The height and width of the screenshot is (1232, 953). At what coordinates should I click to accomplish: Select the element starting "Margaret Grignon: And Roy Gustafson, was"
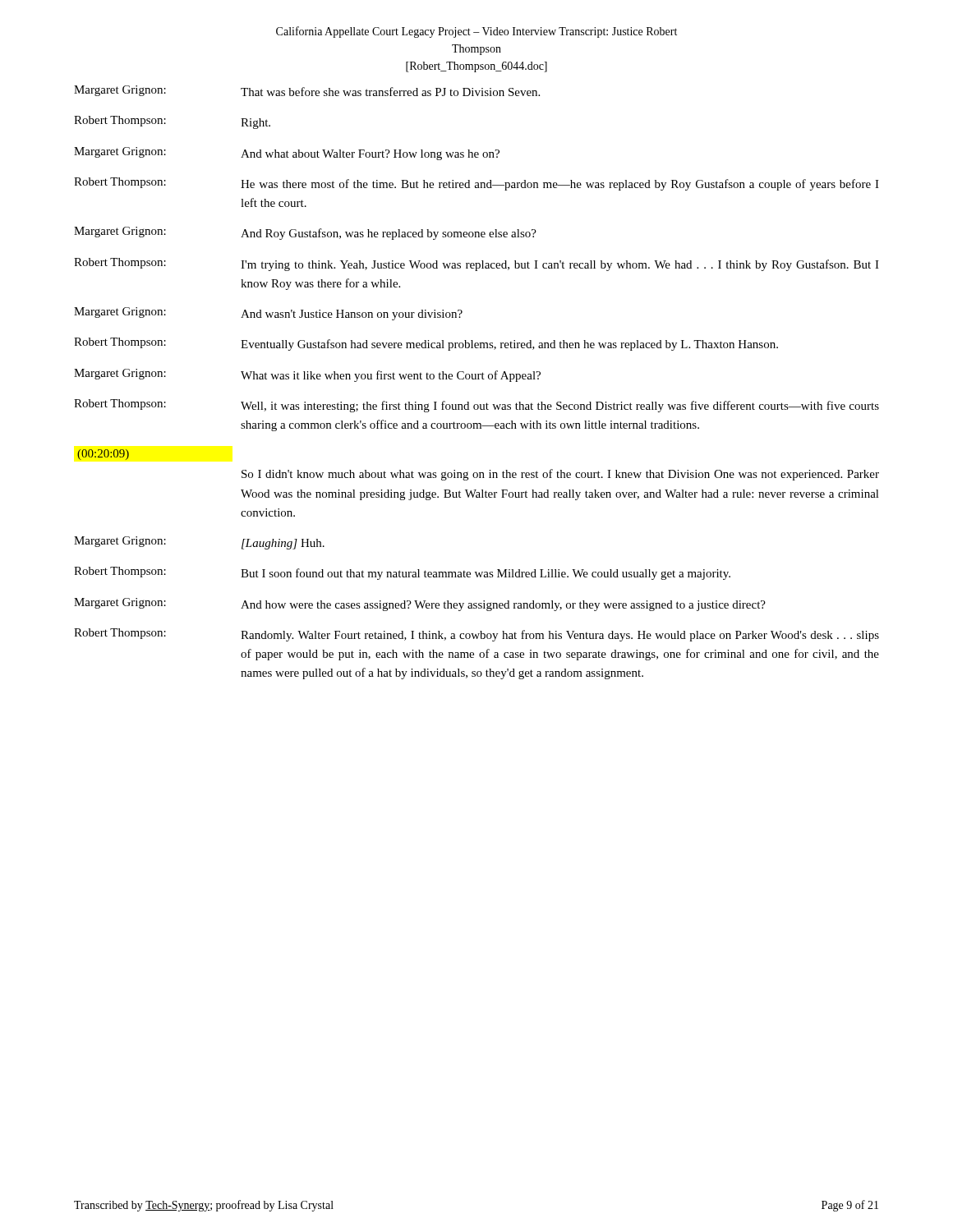[476, 234]
